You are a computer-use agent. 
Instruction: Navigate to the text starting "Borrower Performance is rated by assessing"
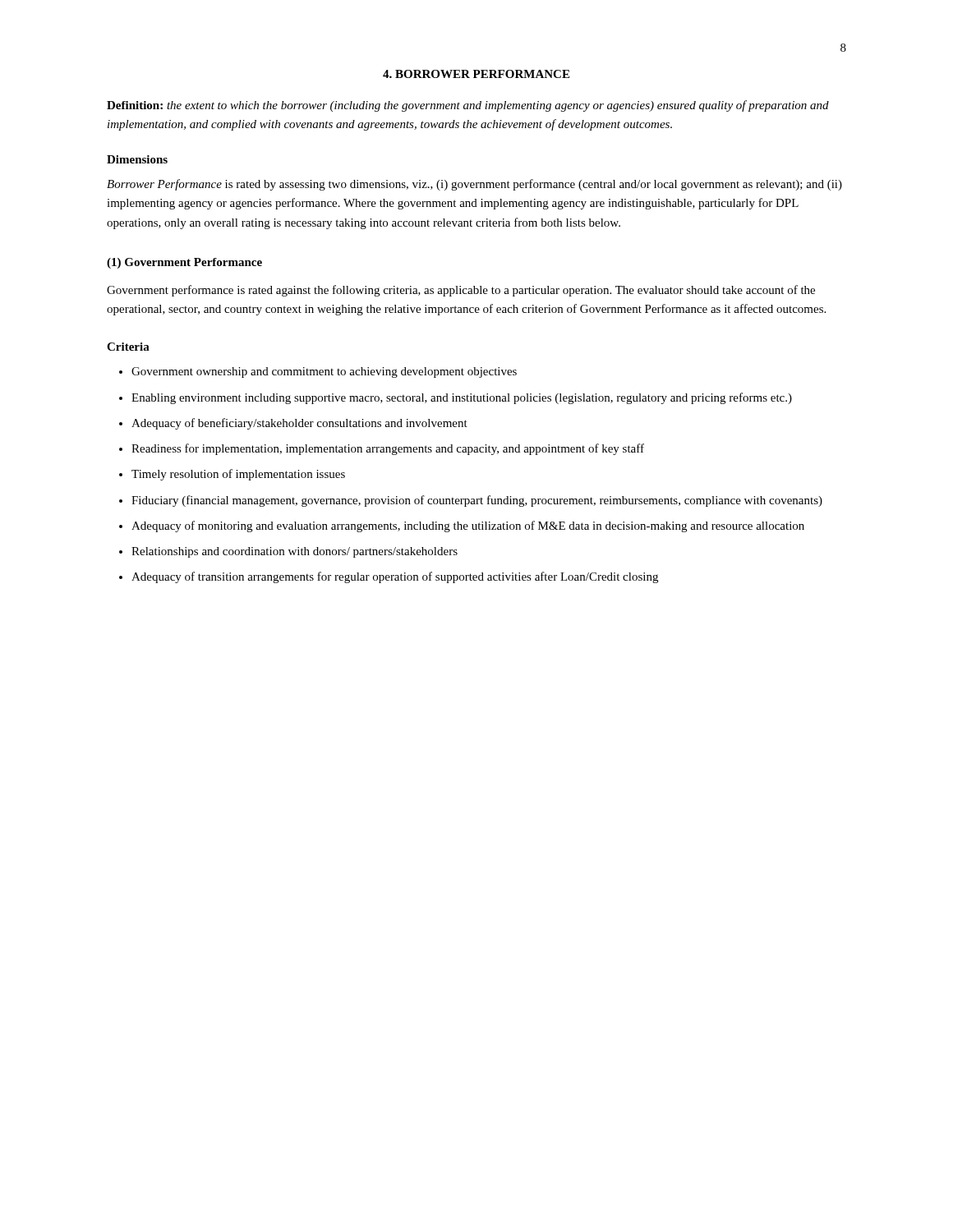pyautogui.click(x=474, y=203)
